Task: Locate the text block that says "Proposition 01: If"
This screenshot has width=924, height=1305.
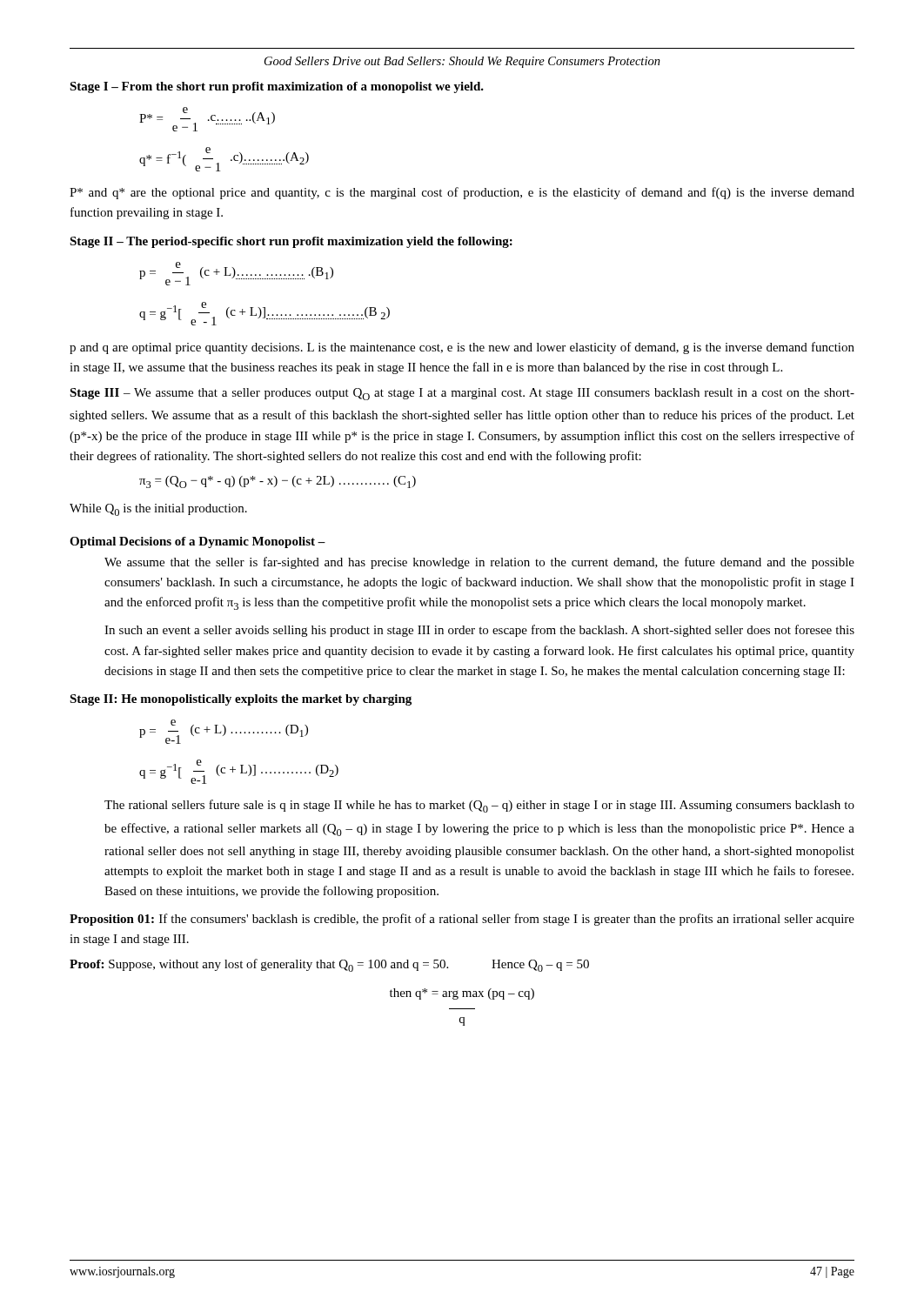Action: pyautogui.click(x=462, y=929)
